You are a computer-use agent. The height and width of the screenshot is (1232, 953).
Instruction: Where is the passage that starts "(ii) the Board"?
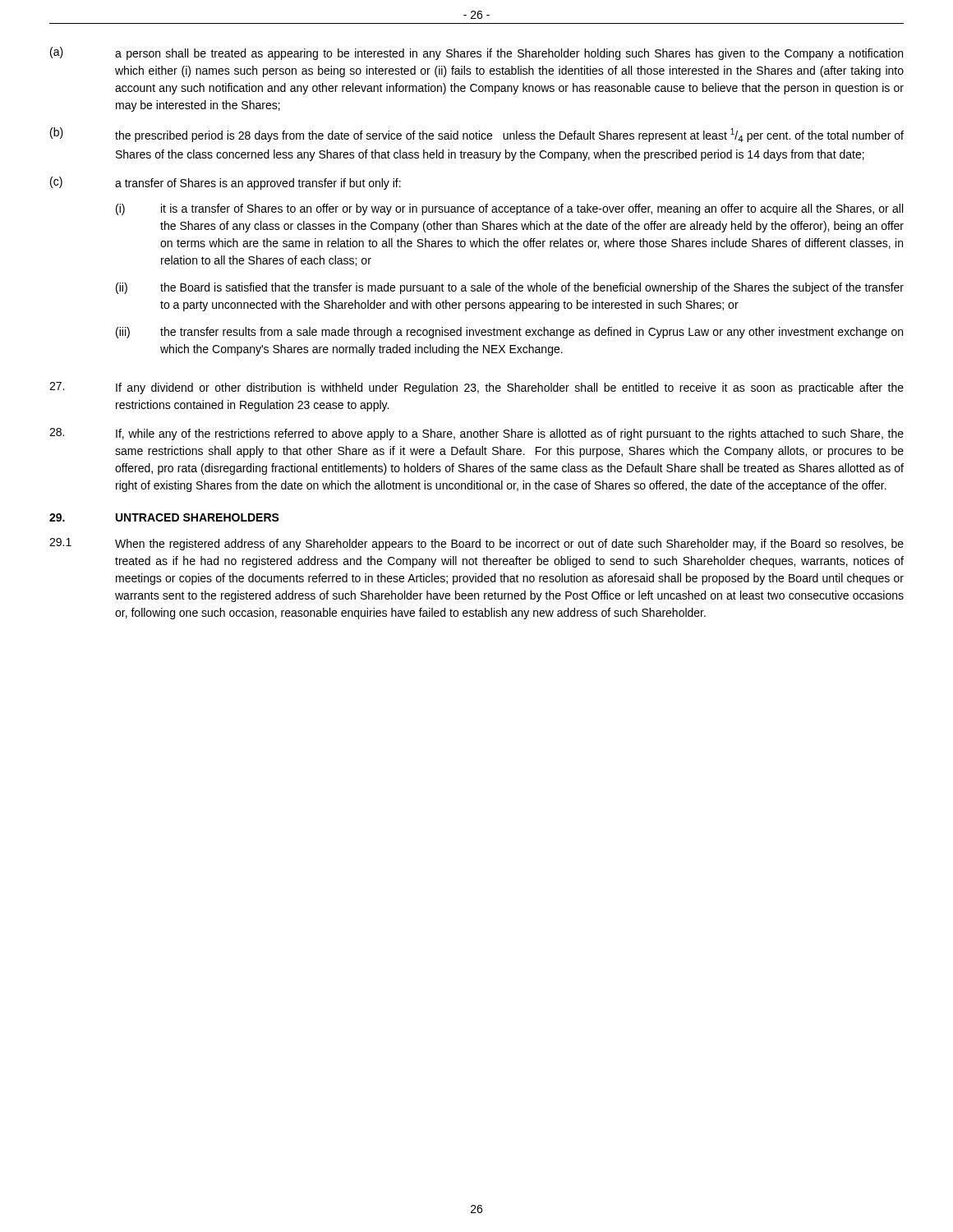click(509, 296)
